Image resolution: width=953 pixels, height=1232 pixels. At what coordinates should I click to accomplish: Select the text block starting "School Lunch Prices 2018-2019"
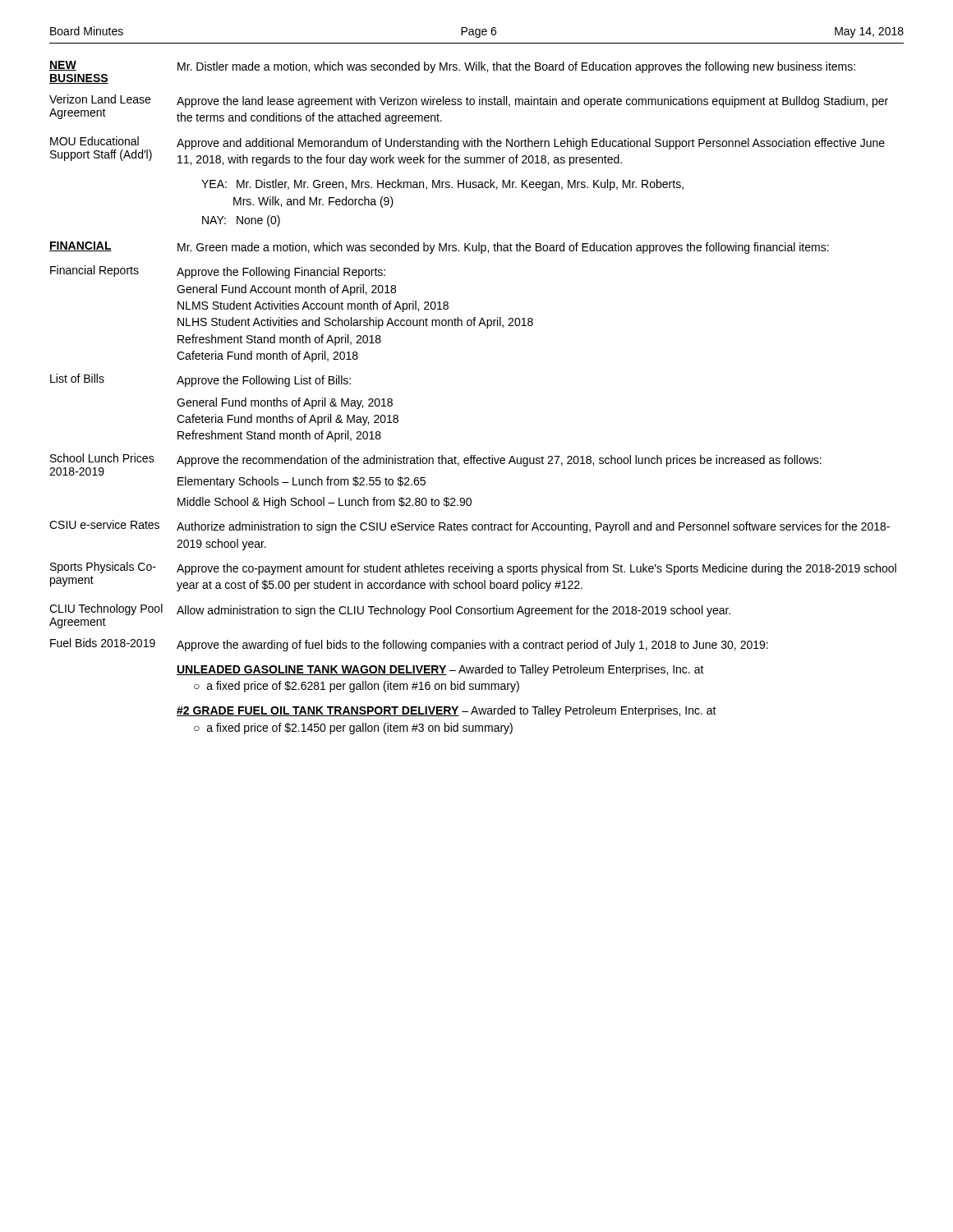(x=102, y=465)
